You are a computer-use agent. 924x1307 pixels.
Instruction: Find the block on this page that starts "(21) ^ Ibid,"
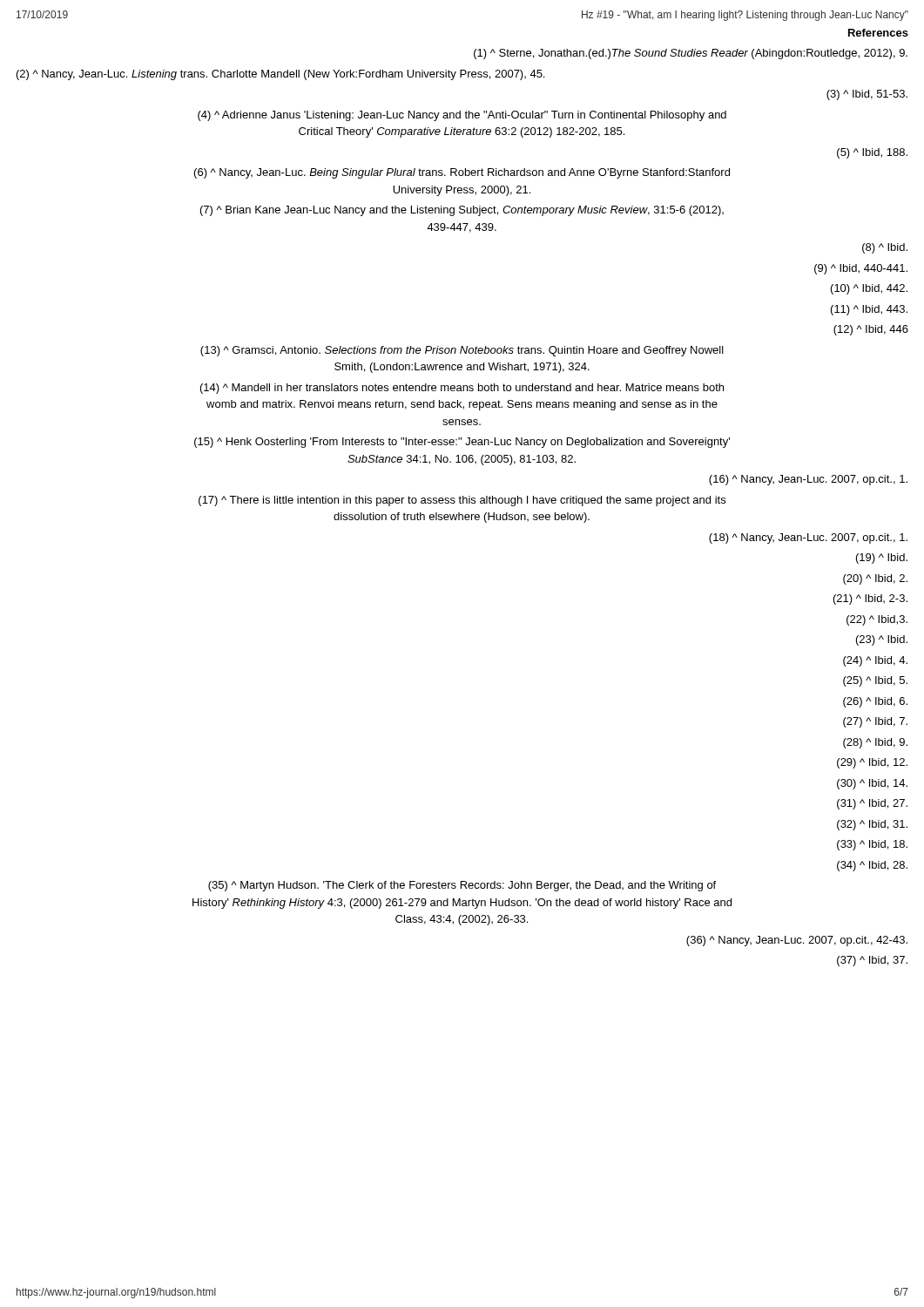(870, 598)
